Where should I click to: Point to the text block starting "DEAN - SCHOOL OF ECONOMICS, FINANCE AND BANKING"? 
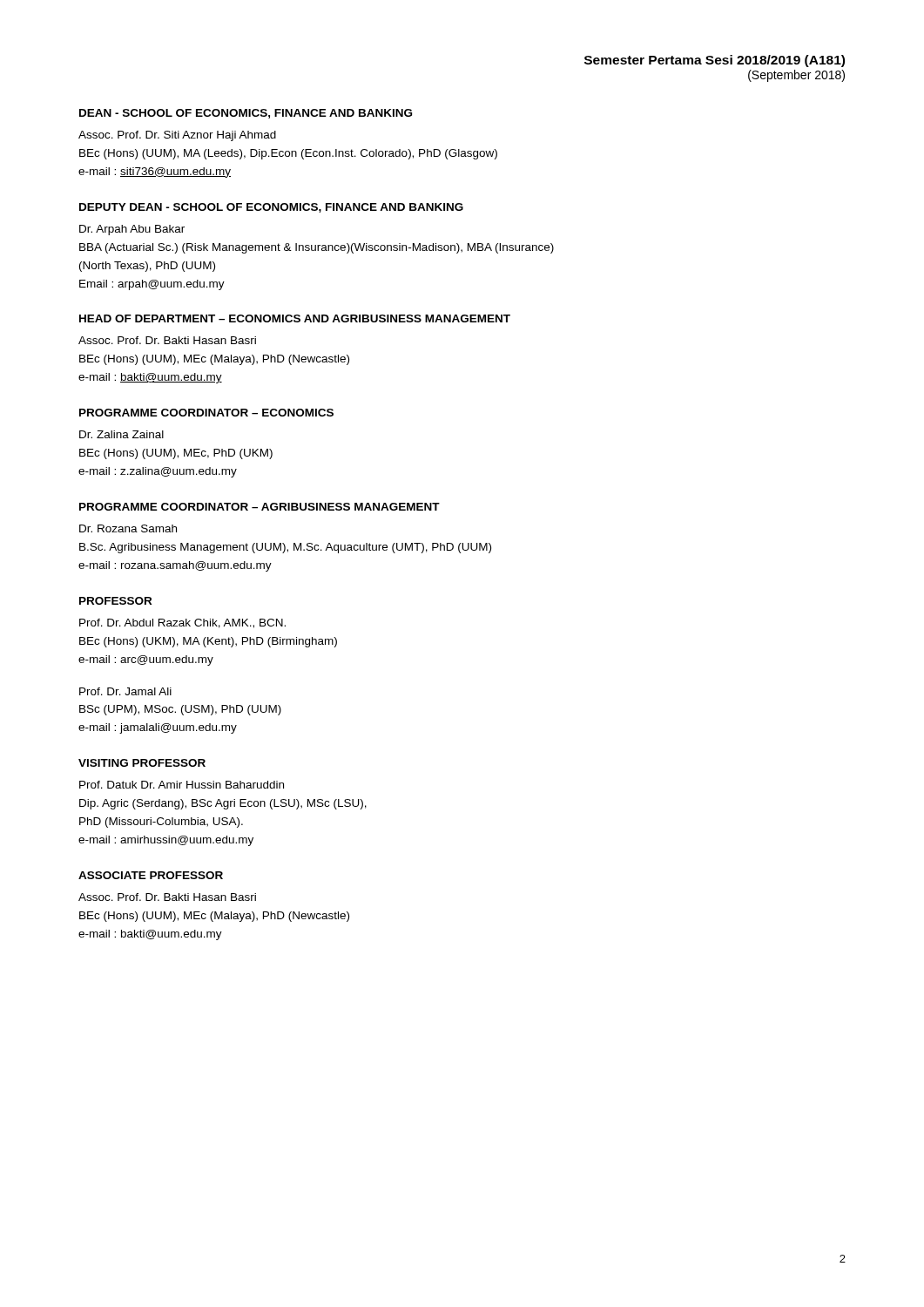click(246, 113)
